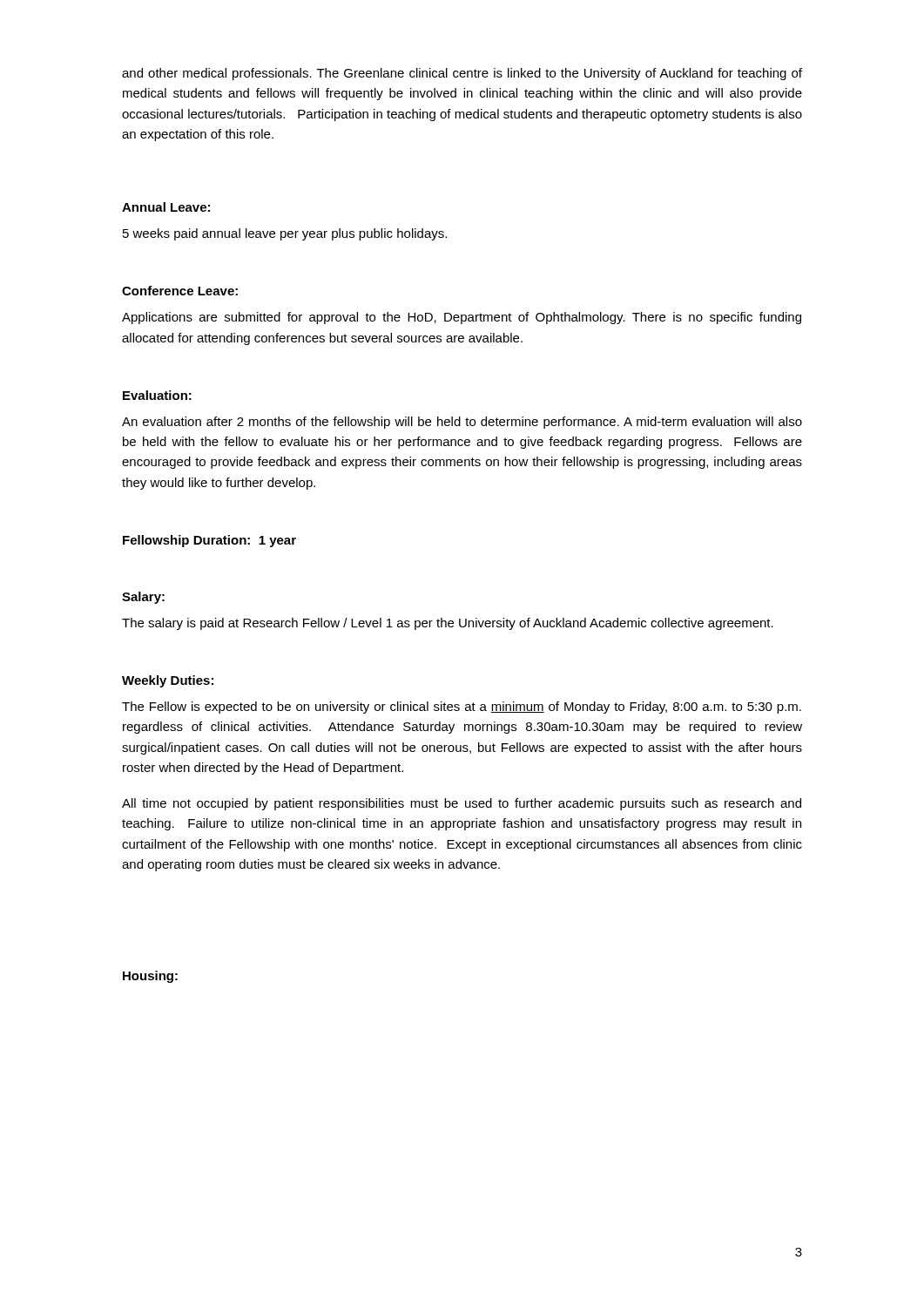The image size is (924, 1307).
Task: Select the section header with the text "Conference Leave:"
Action: [x=180, y=291]
